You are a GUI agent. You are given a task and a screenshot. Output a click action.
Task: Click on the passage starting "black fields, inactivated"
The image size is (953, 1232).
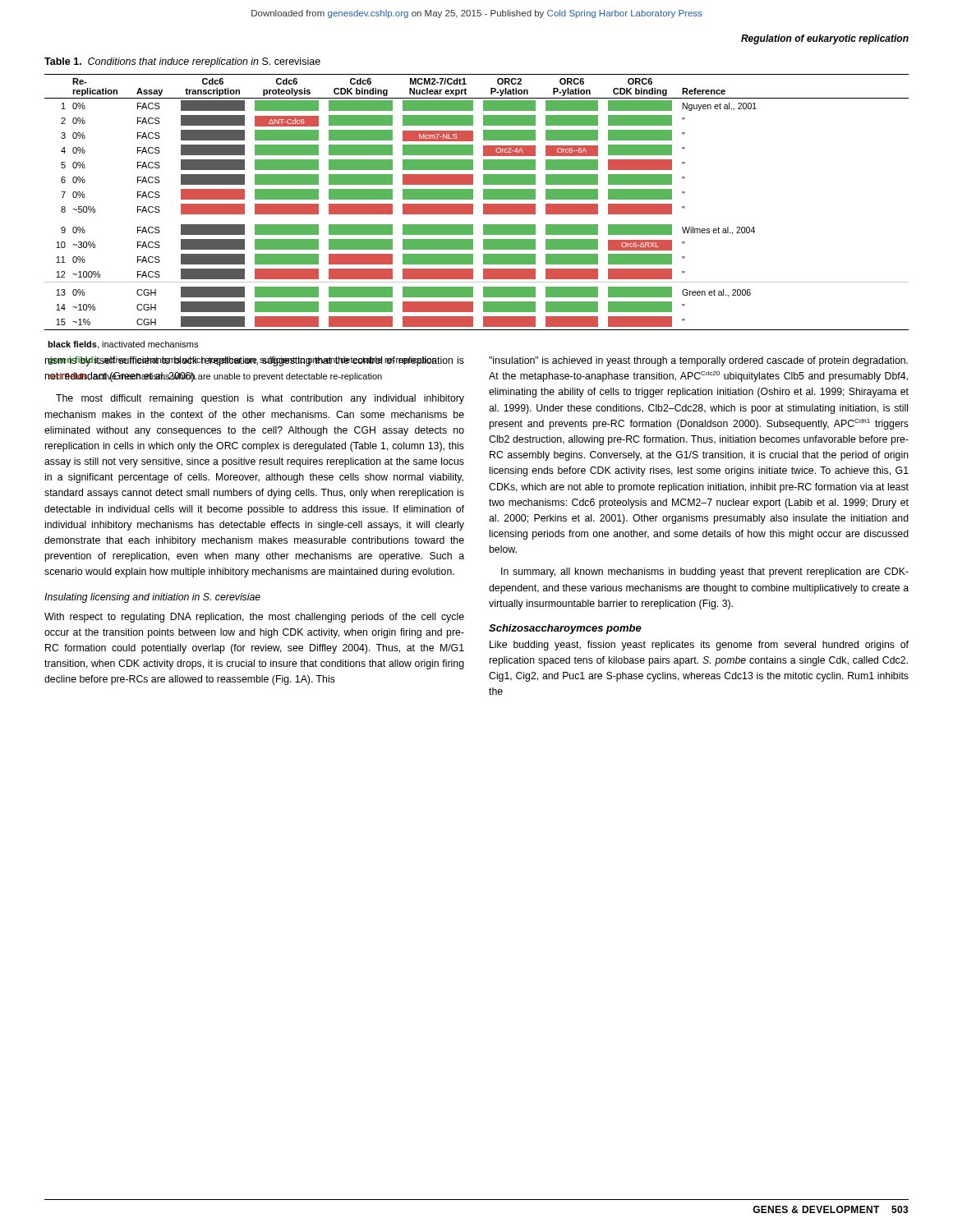click(478, 360)
